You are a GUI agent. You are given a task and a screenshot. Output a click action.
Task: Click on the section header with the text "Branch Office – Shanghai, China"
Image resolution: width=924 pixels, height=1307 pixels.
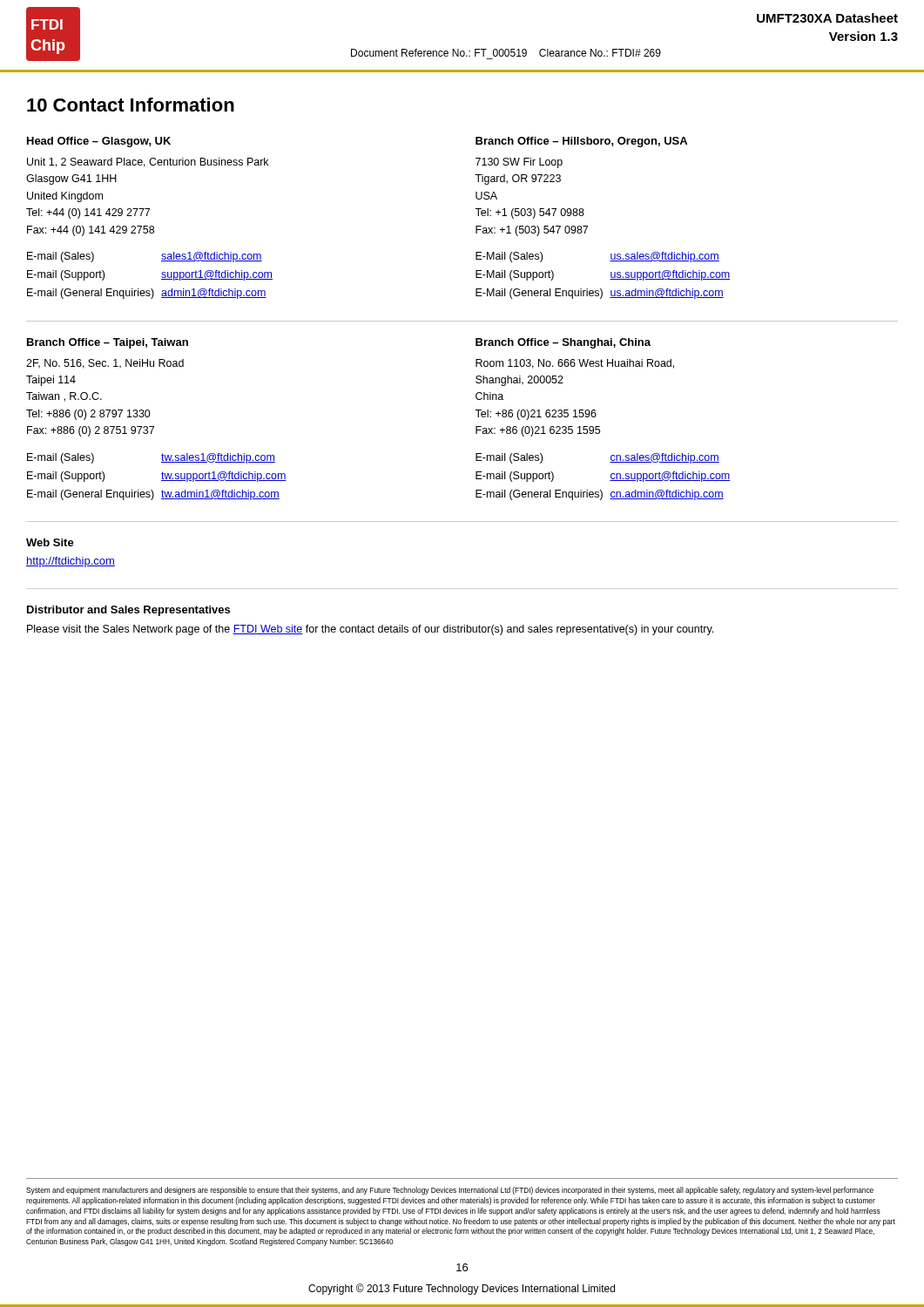tap(563, 342)
